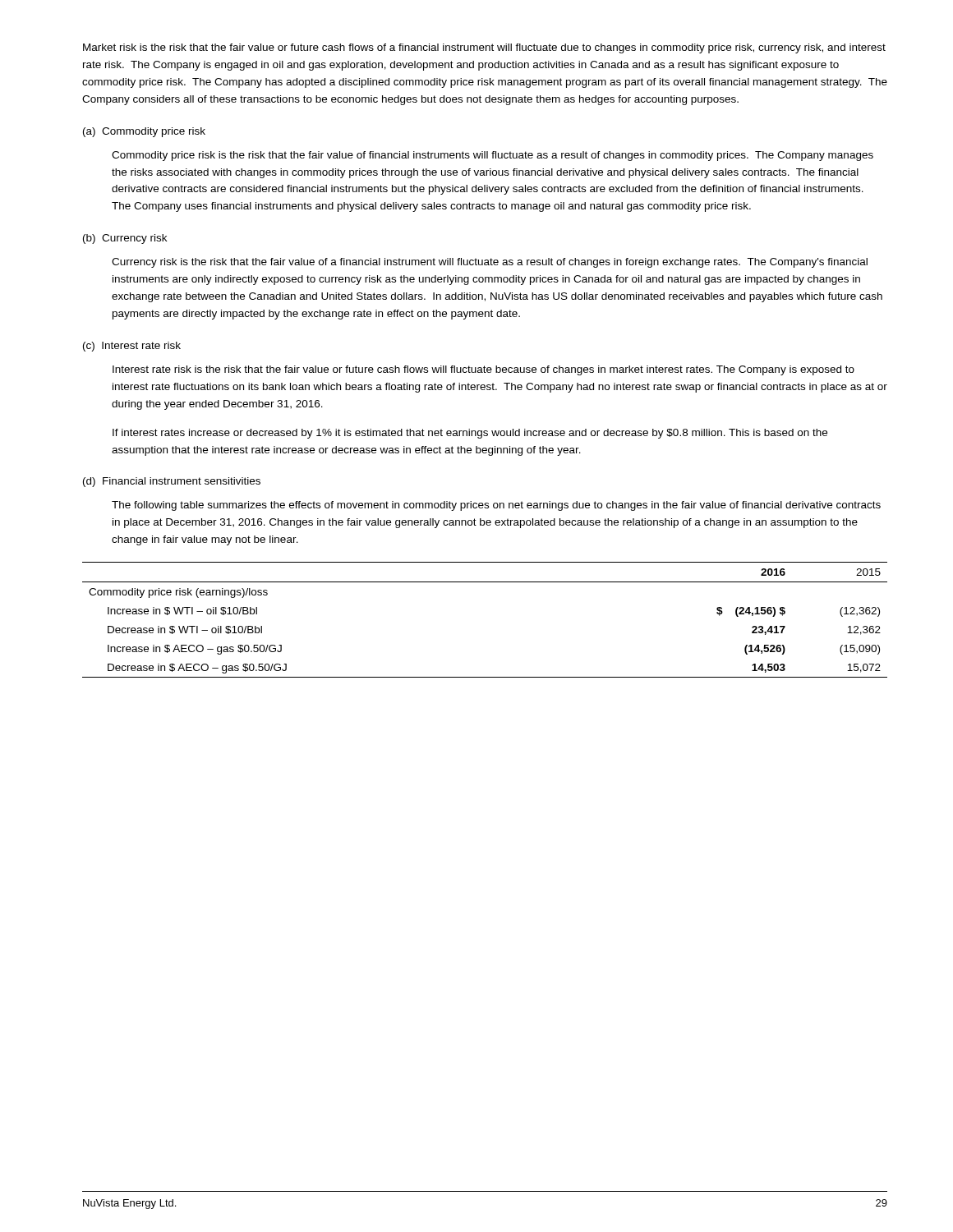Viewport: 953px width, 1232px height.
Task: Find the block starting "Interest rate risk is the"
Action: coord(499,386)
